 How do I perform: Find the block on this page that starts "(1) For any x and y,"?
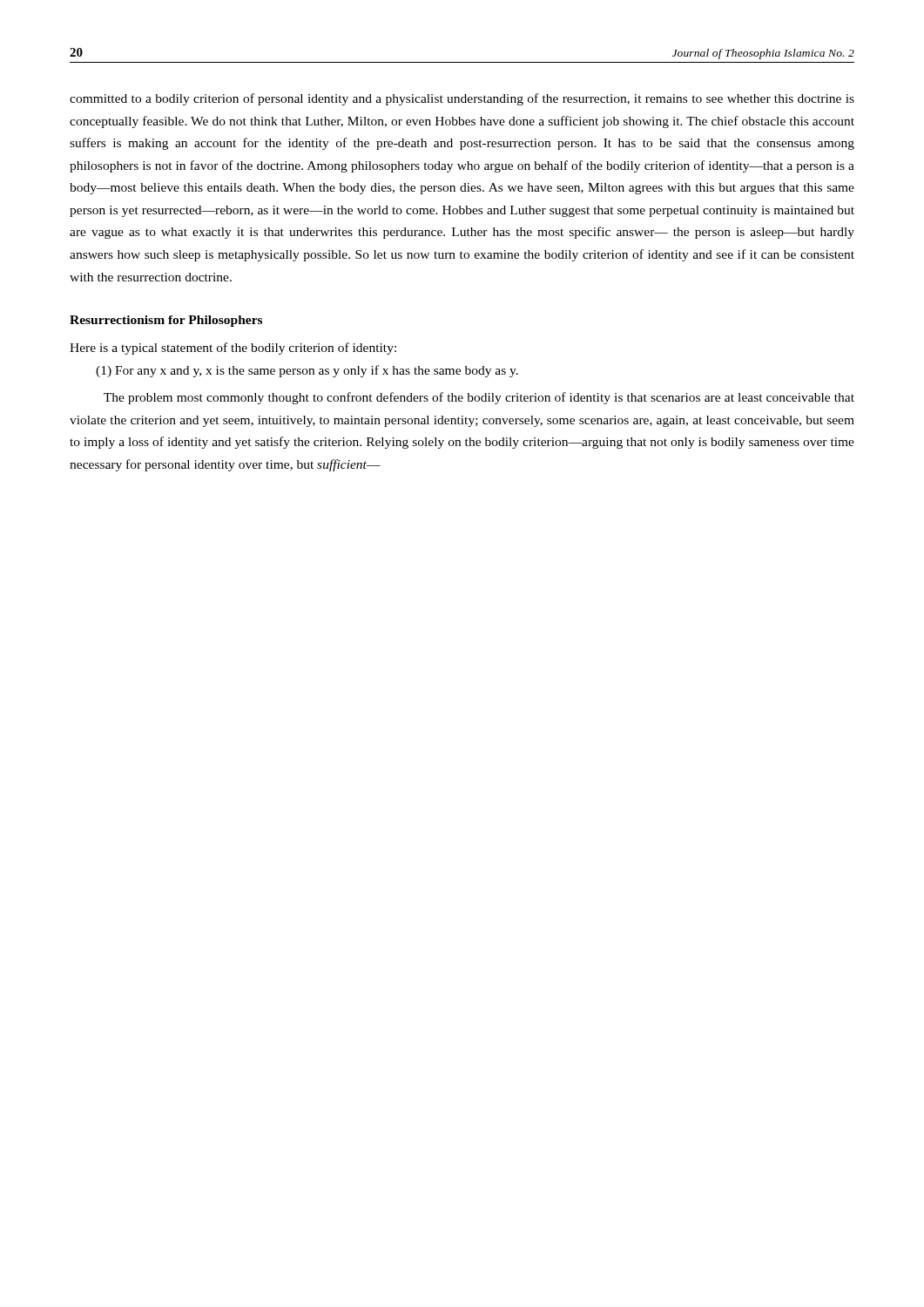pyautogui.click(x=307, y=370)
